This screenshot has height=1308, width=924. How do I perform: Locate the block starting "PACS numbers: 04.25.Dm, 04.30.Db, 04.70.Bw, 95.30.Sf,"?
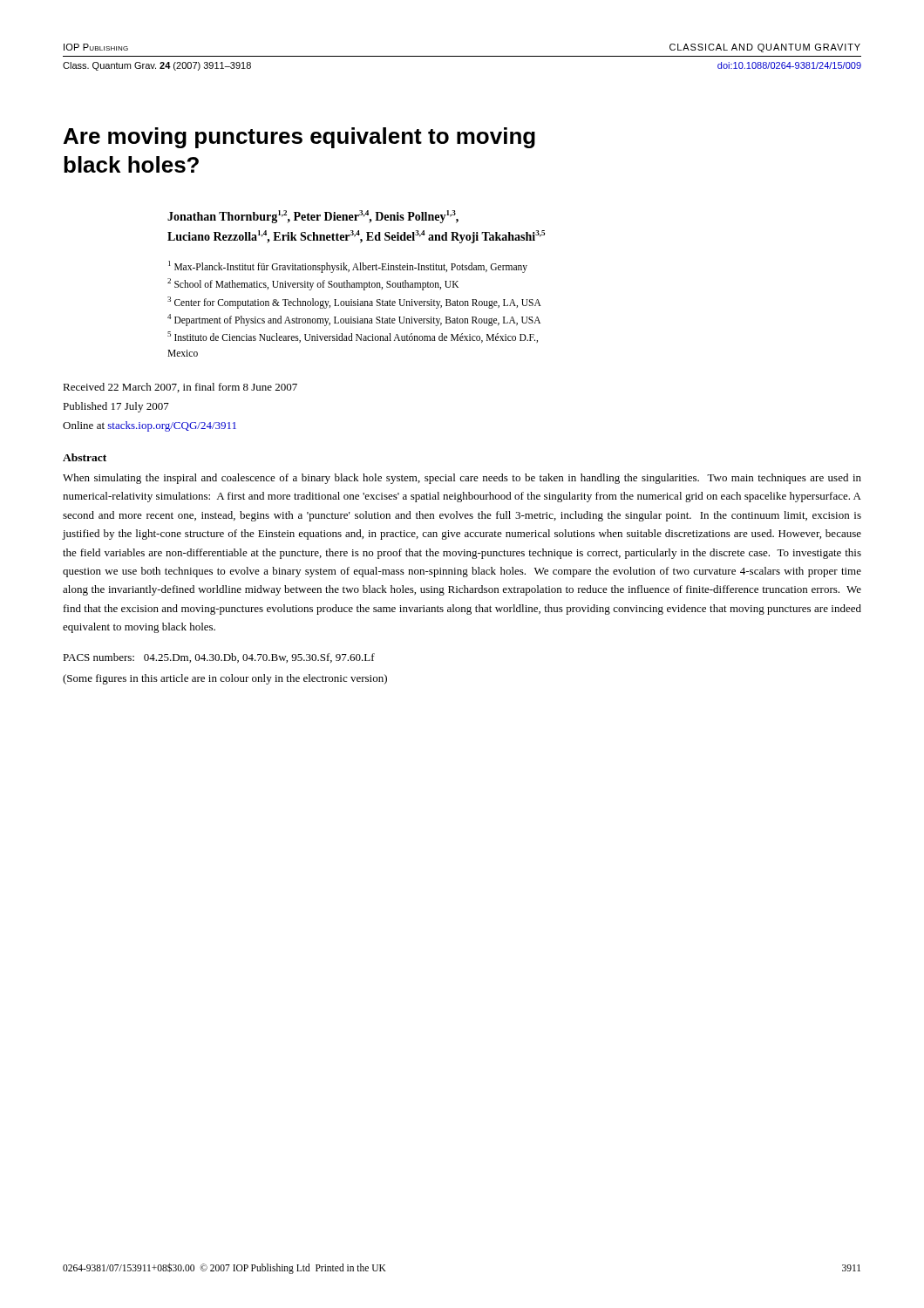219,657
